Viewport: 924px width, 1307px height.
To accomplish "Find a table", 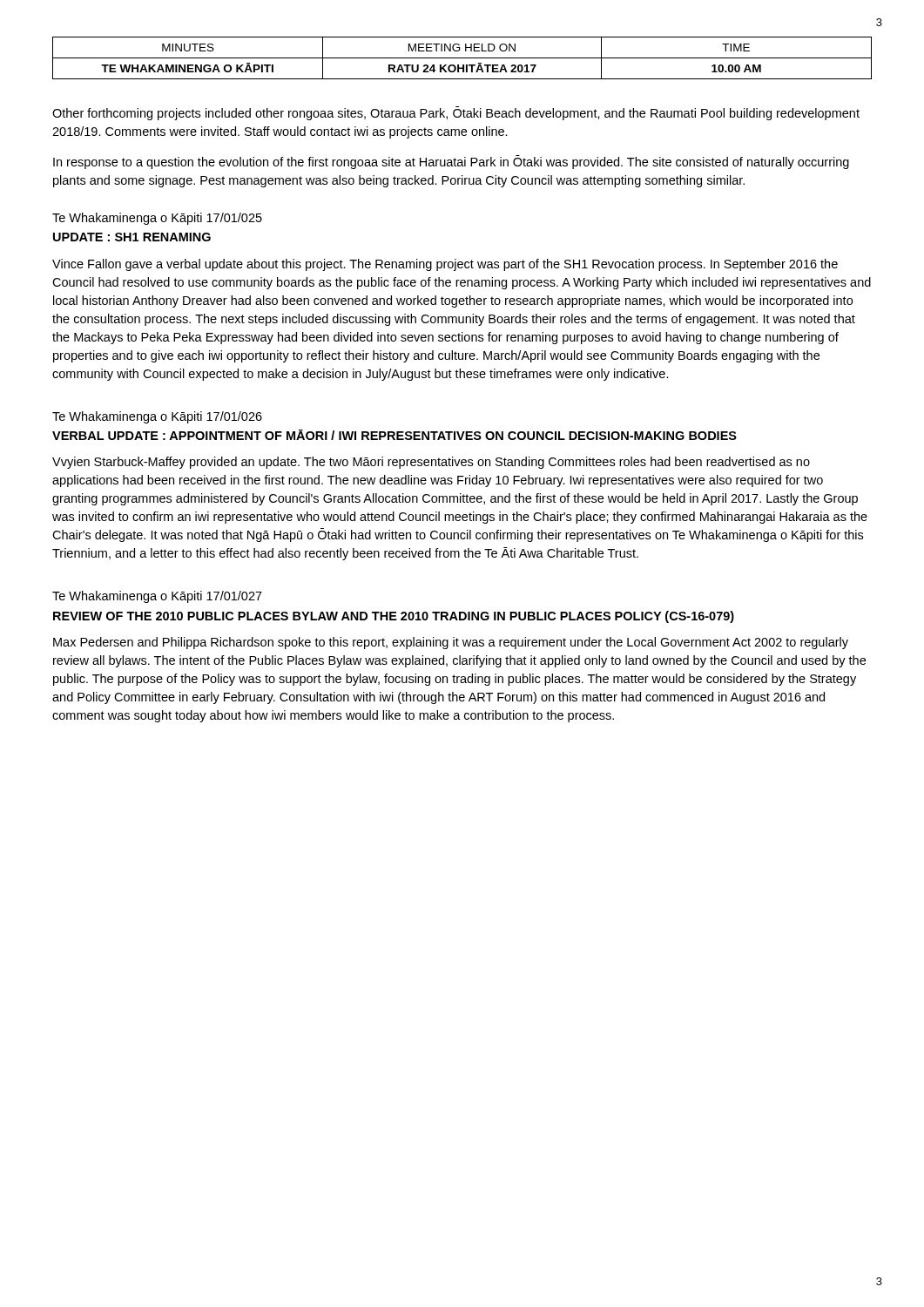I will 462,58.
